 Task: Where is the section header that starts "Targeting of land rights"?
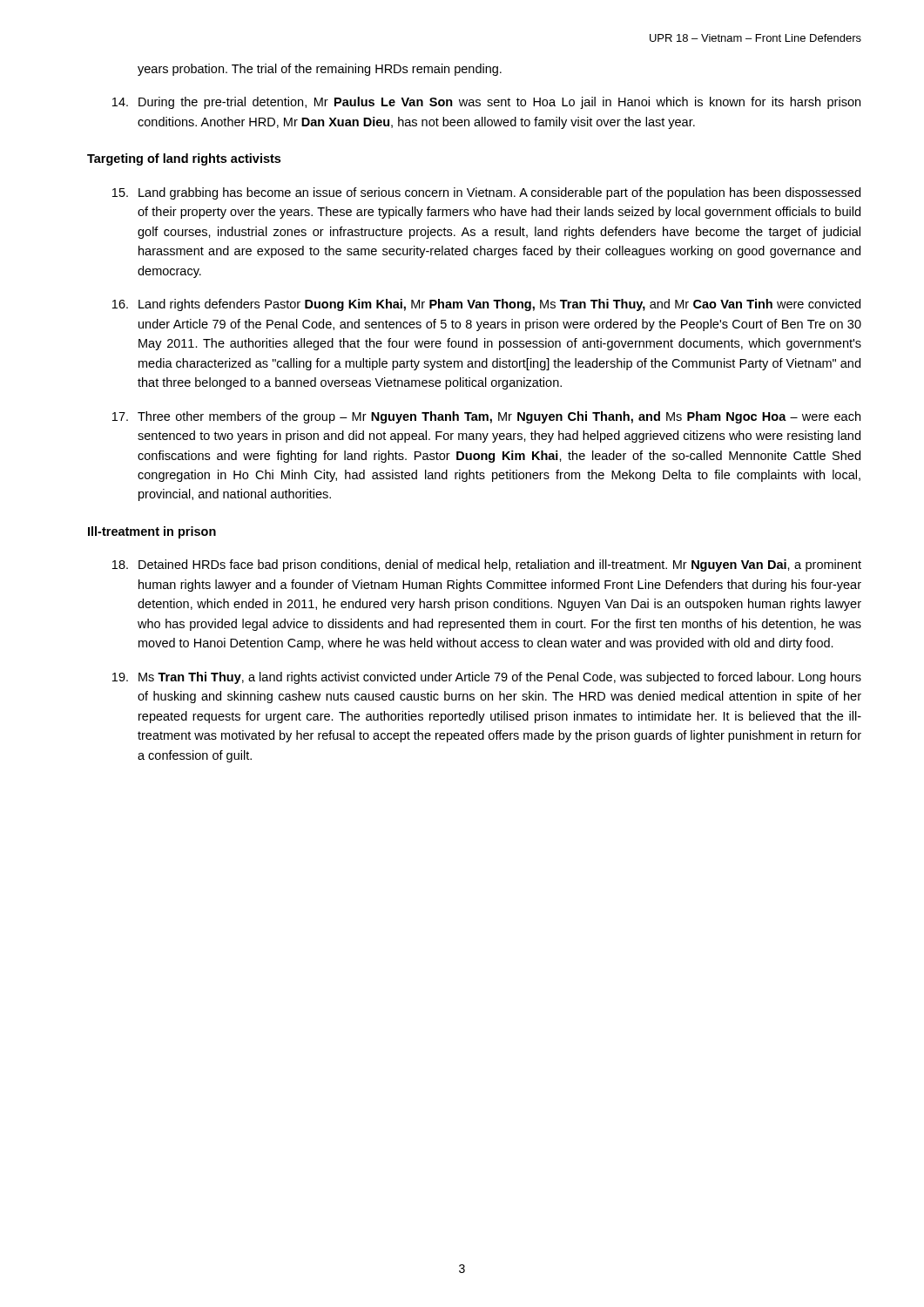tap(184, 159)
